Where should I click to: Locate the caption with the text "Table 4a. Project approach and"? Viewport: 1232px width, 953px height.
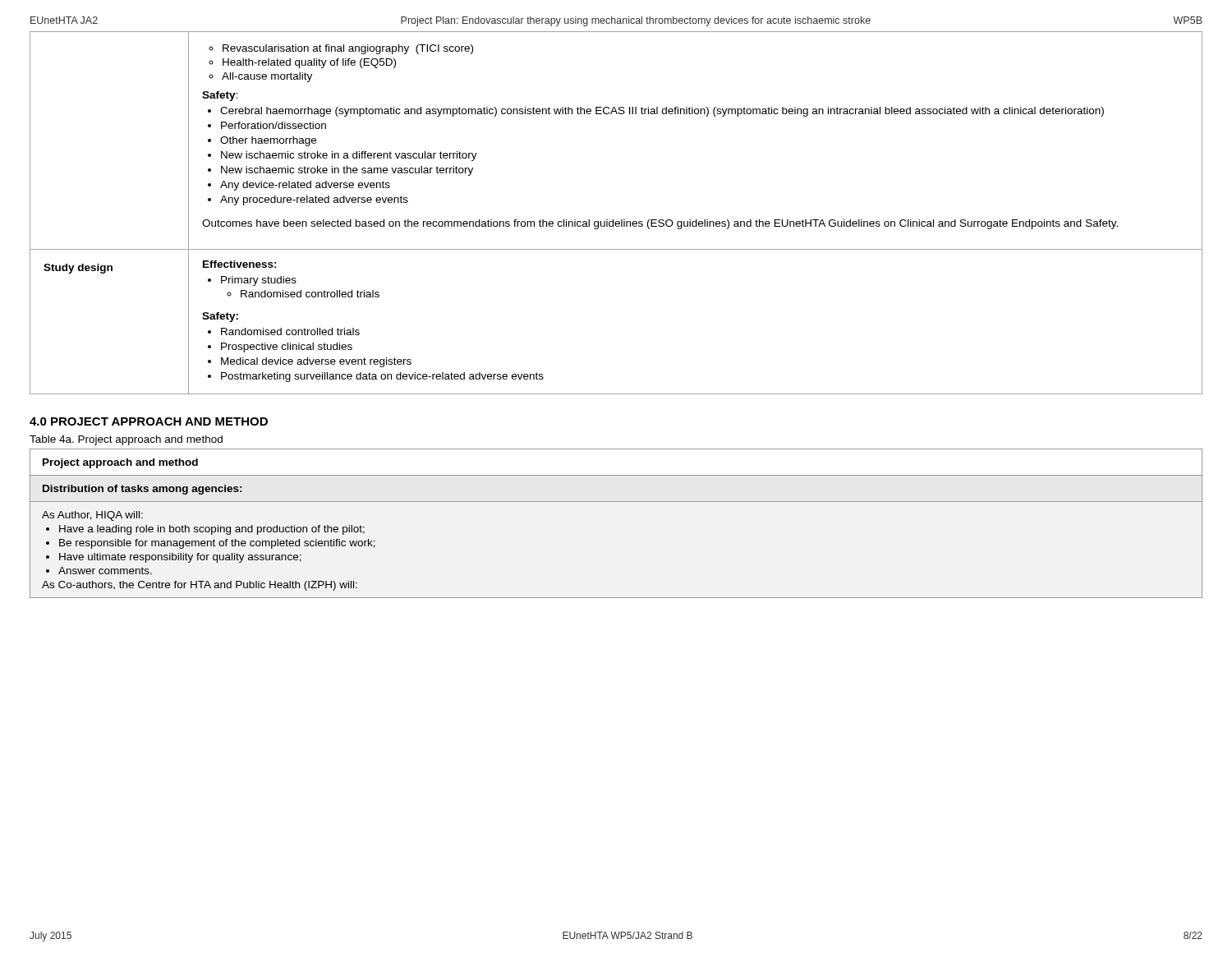pyautogui.click(x=126, y=439)
